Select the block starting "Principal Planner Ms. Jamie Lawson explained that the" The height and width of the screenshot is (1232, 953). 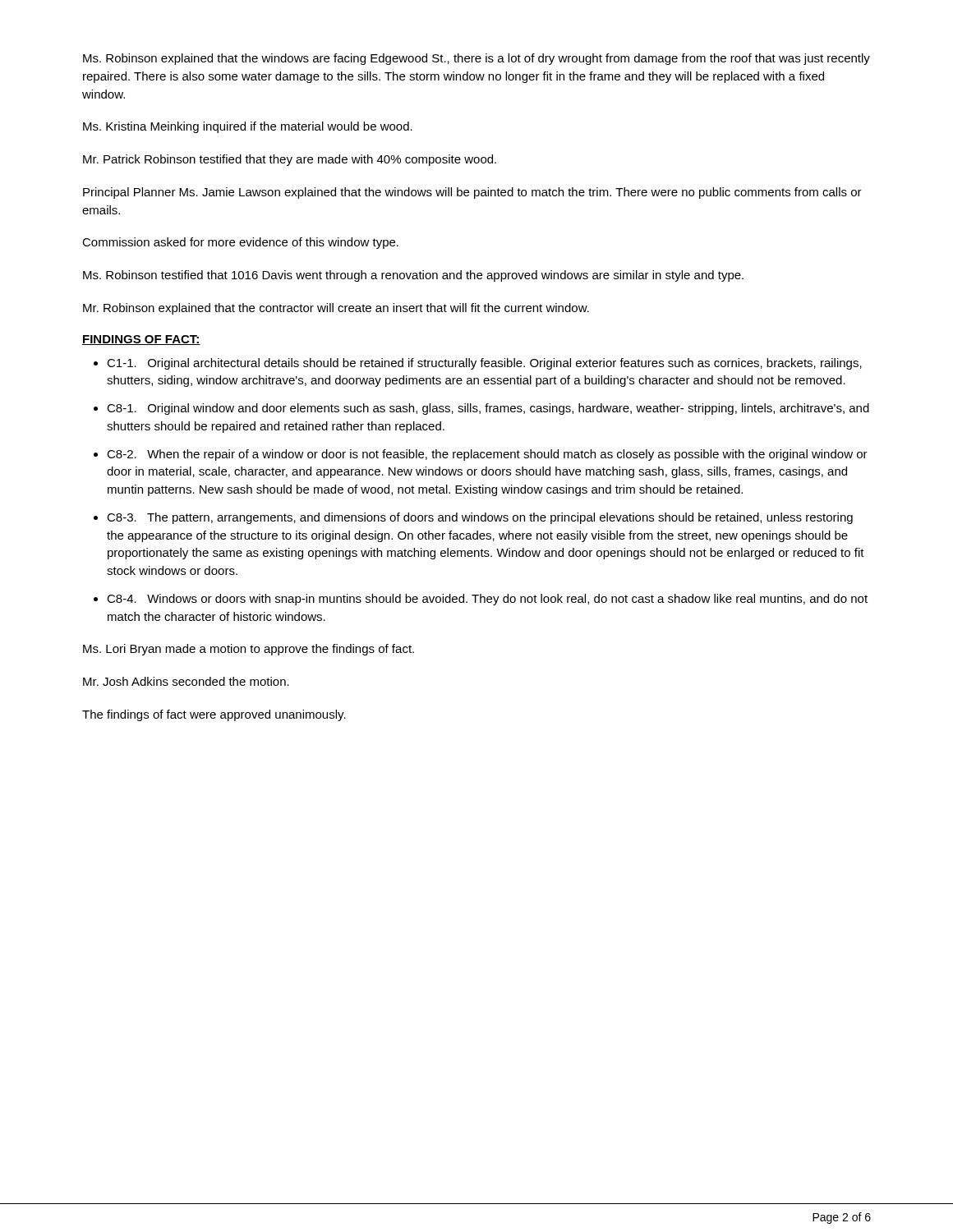point(472,201)
